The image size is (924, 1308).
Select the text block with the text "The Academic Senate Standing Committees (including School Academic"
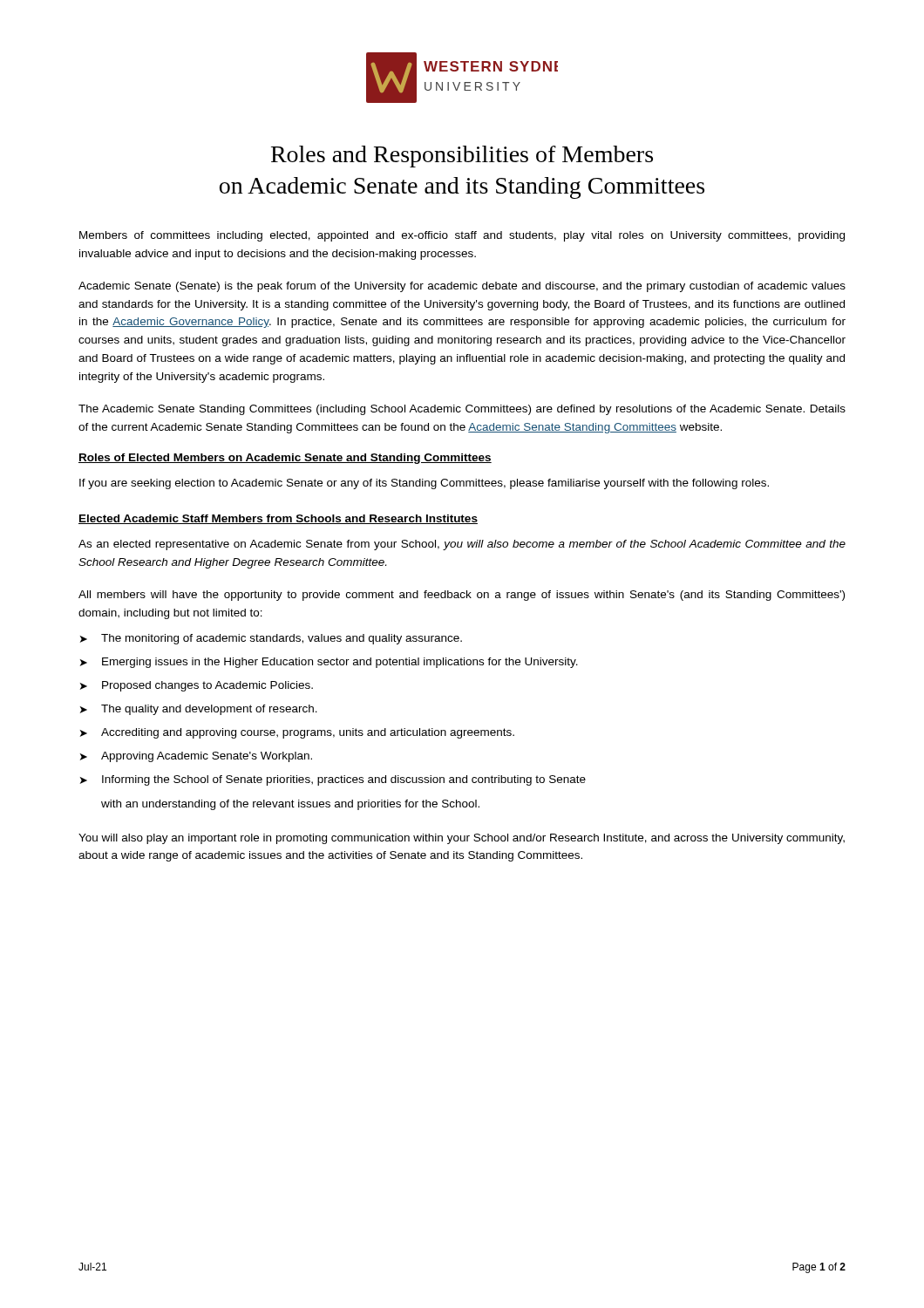coord(462,418)
